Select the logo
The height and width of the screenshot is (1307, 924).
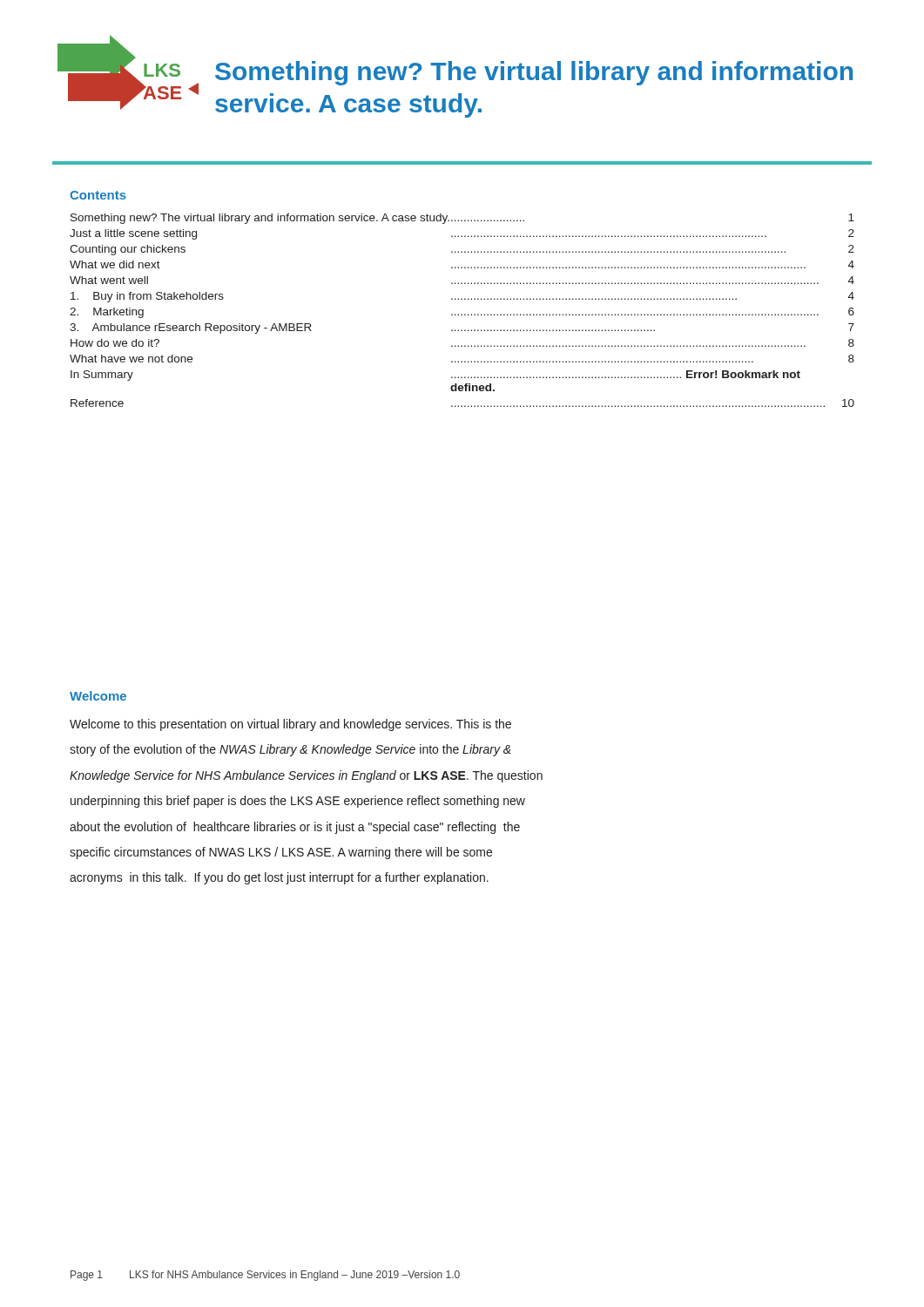[125, 87]
